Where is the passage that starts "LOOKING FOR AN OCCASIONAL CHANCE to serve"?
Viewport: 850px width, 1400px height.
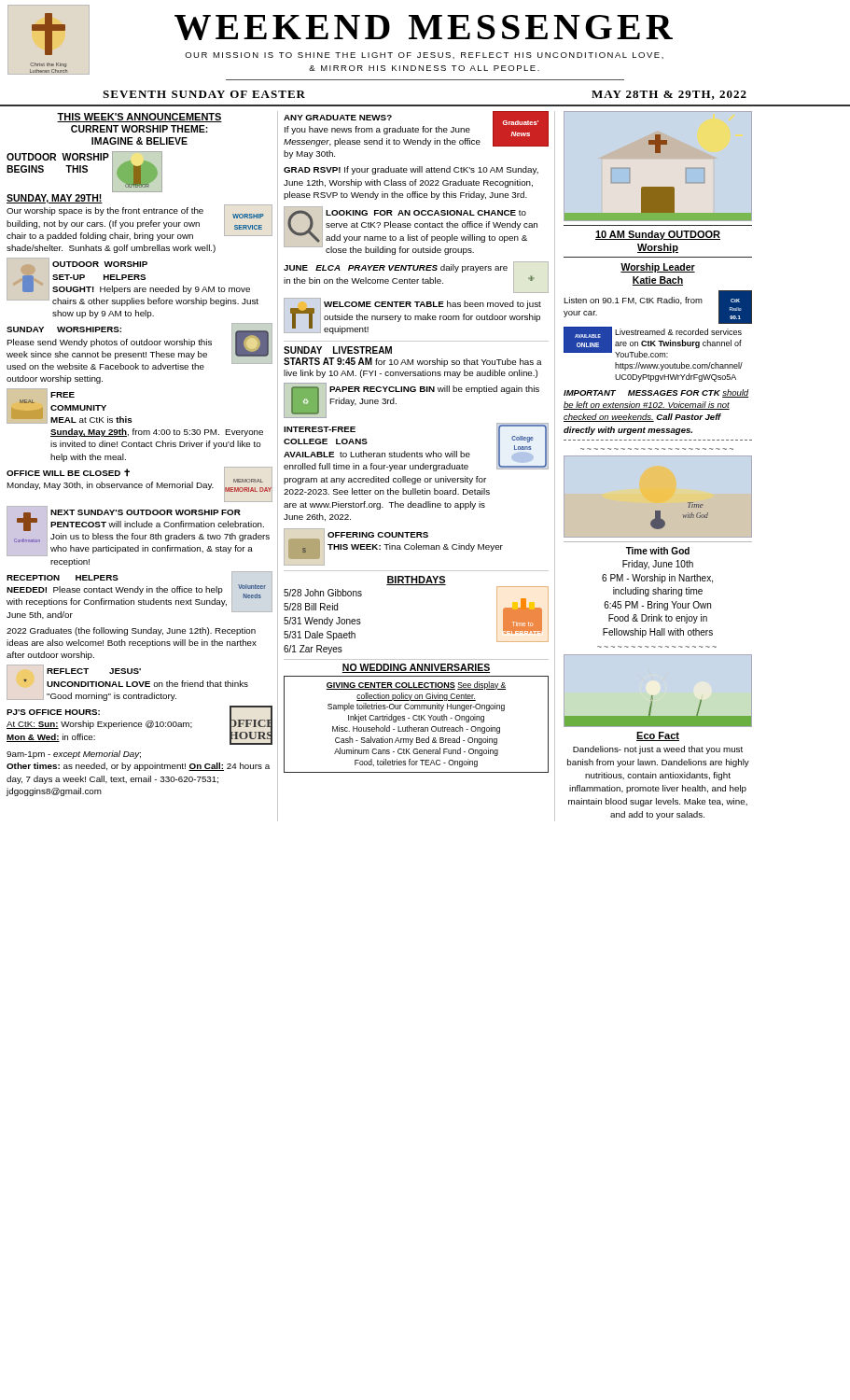point(416,231)
